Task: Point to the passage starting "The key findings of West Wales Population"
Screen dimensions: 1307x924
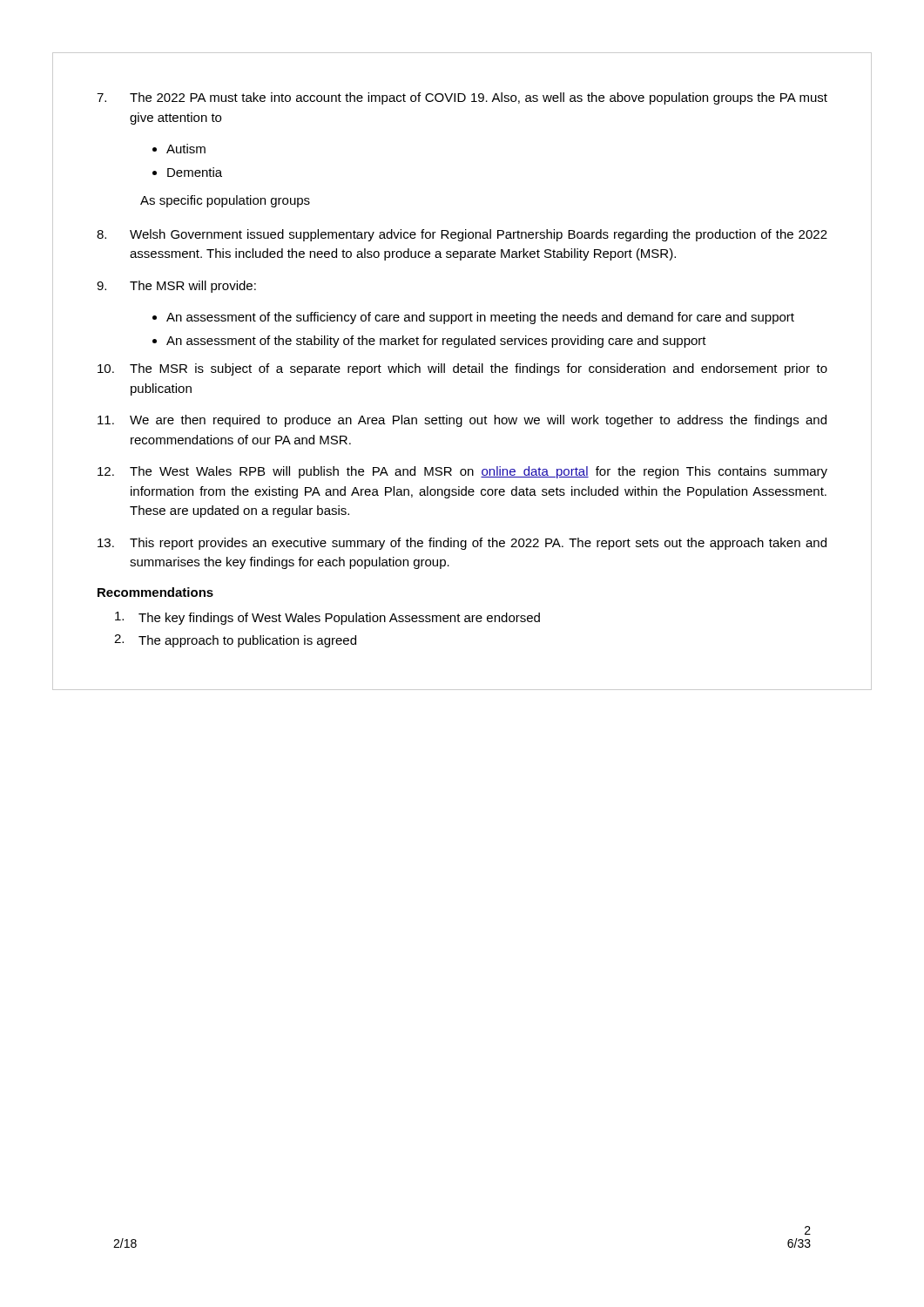Action: click(x=327, y=618)
